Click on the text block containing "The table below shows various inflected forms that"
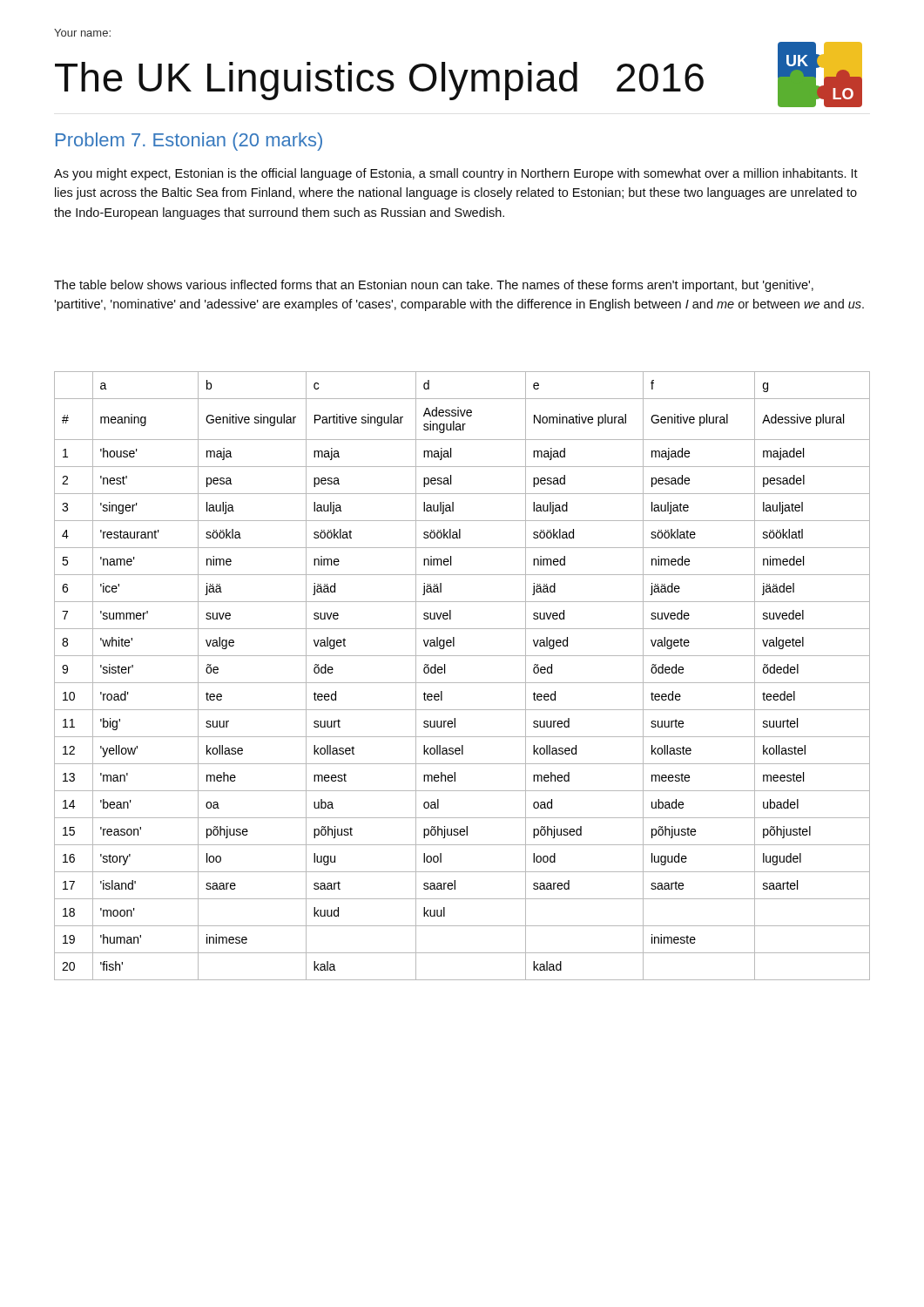924x1307 pixels. click(459, 295)
